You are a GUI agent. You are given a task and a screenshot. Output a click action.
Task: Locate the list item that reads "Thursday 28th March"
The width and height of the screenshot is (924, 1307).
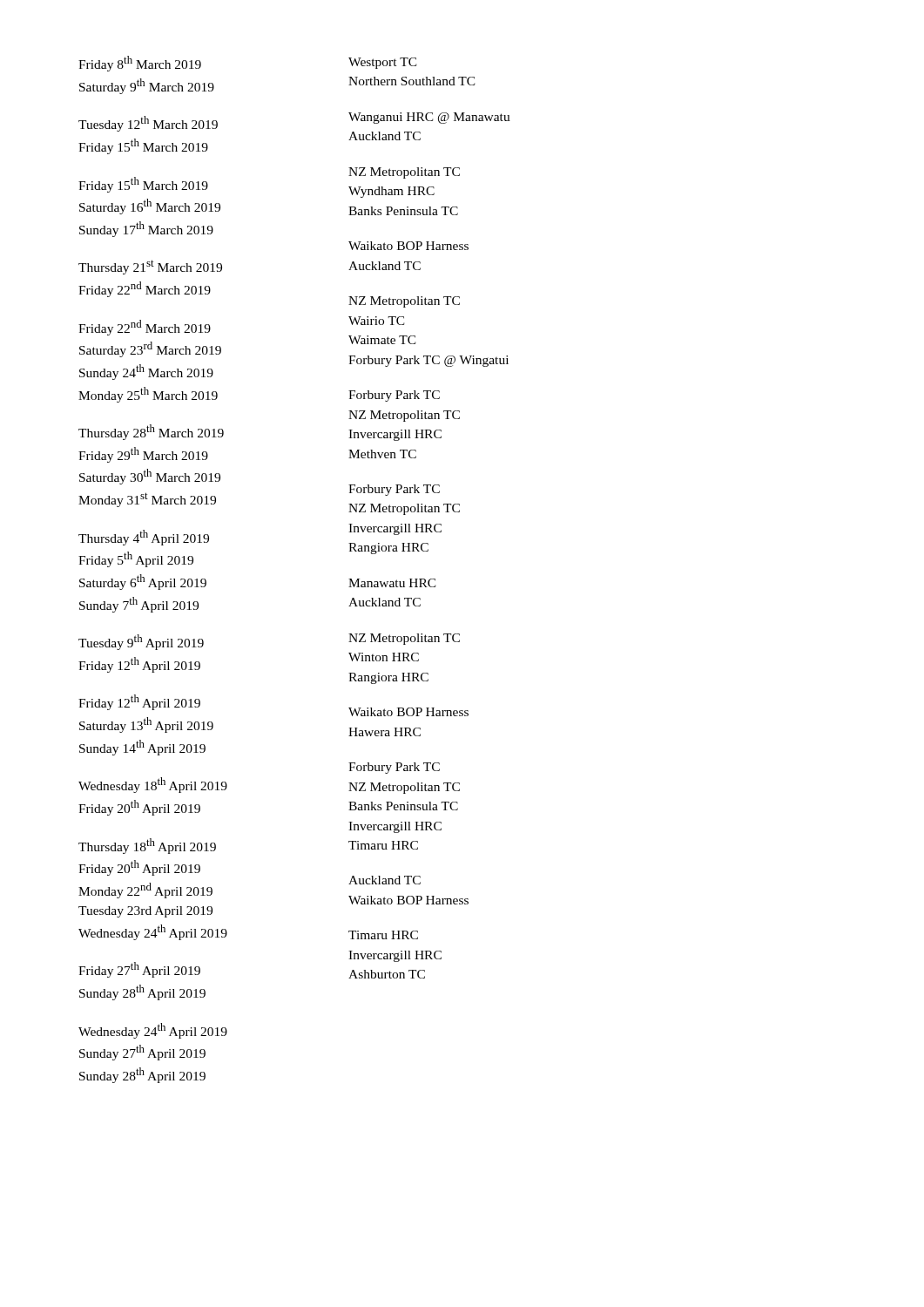point(213,466)
